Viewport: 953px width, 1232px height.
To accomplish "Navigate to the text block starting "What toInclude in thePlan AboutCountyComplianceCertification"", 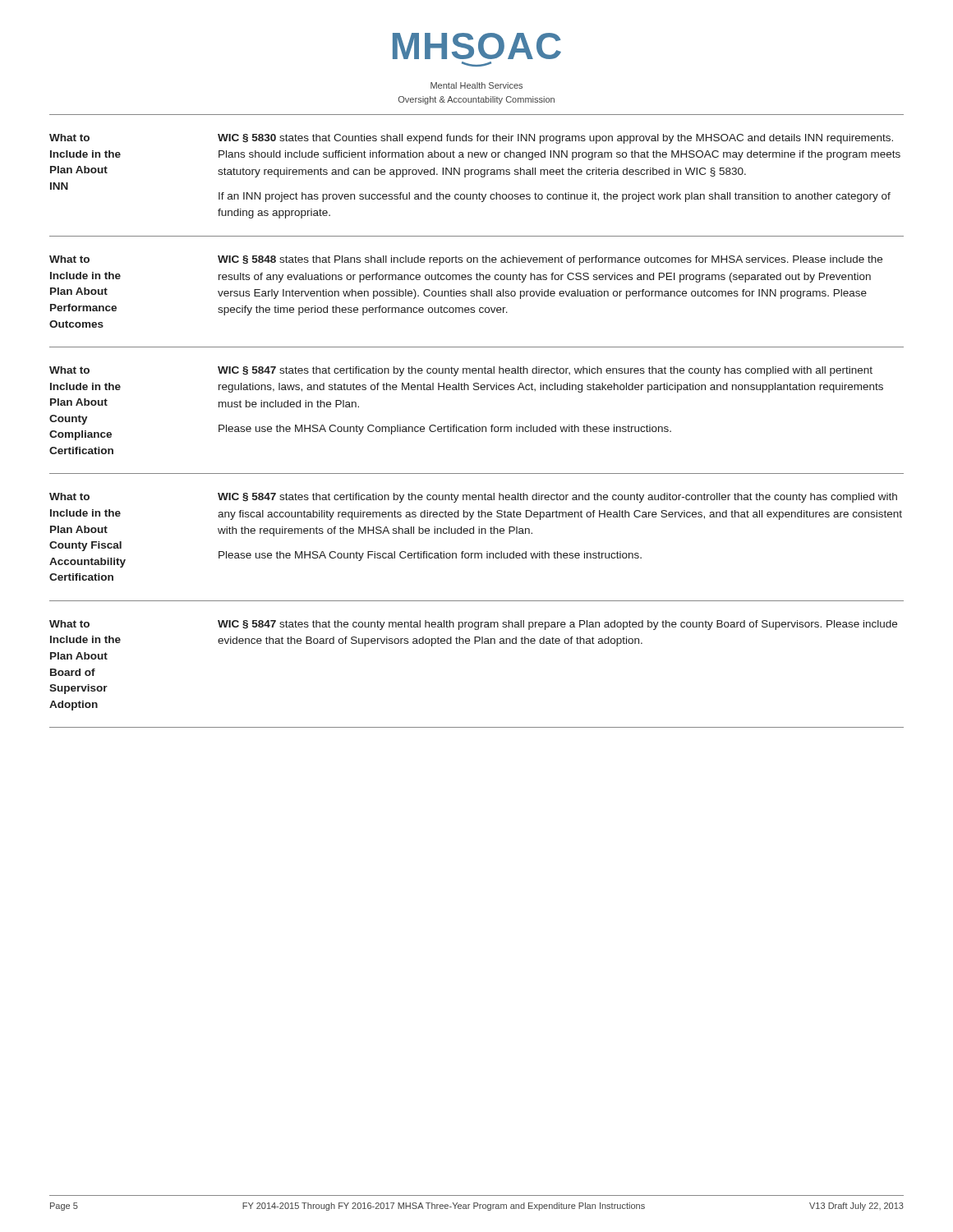I will tap(85, 410).
